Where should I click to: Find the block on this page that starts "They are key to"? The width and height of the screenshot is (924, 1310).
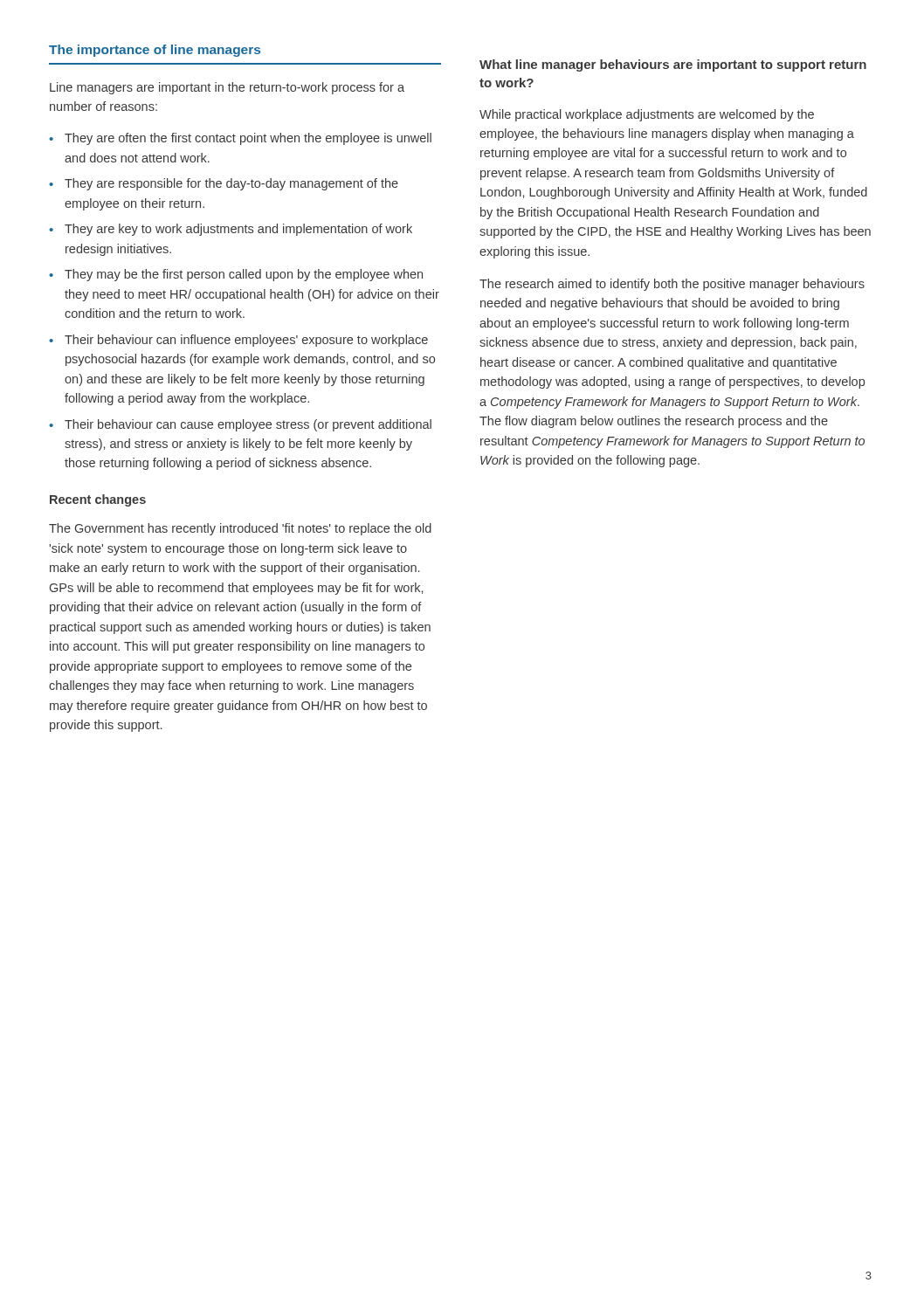[x=245, y=239]
